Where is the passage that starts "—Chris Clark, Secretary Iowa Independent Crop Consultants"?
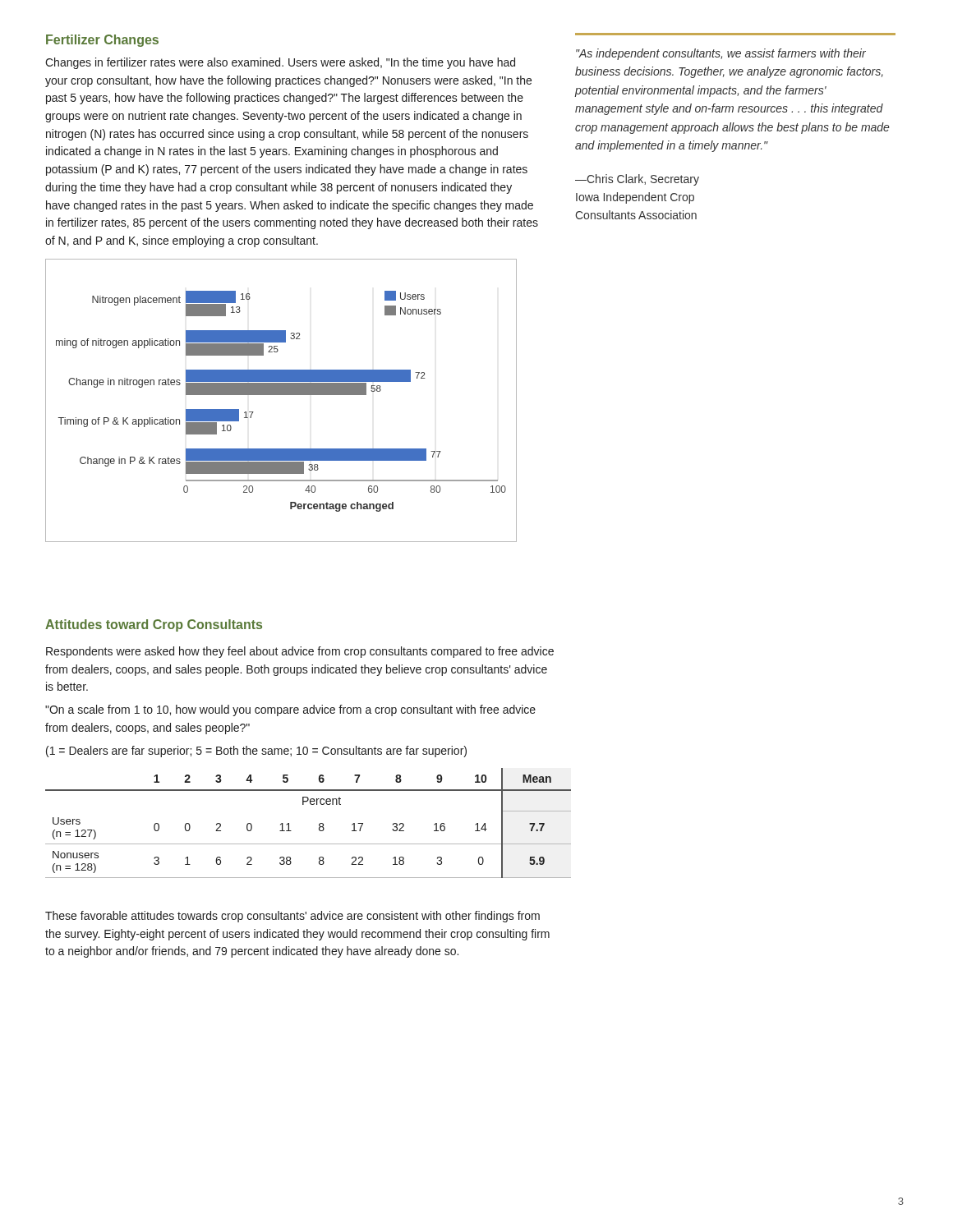The width and height of the screenshot is (953, 1232). (637, 197)
